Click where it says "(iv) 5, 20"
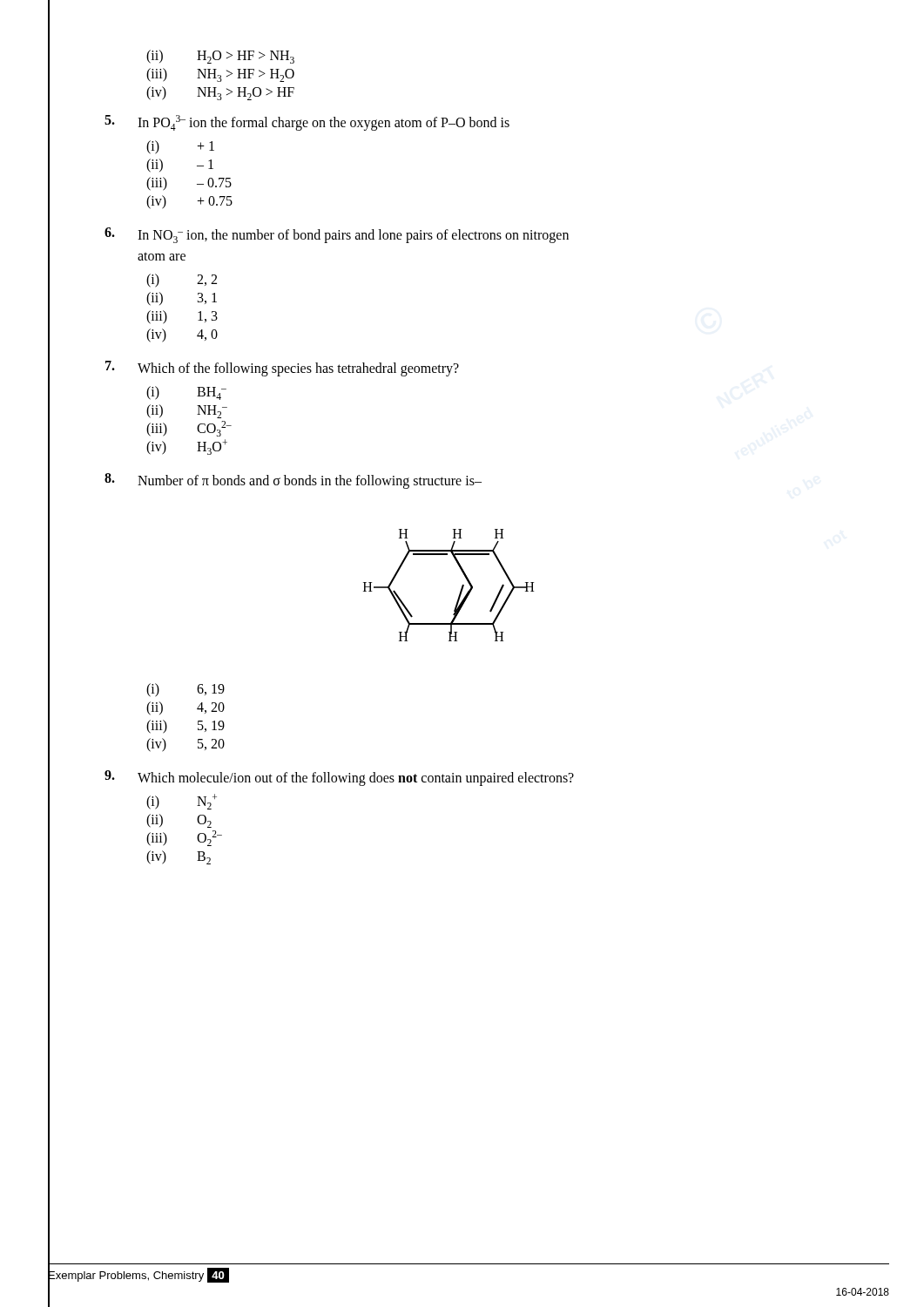 214,745
